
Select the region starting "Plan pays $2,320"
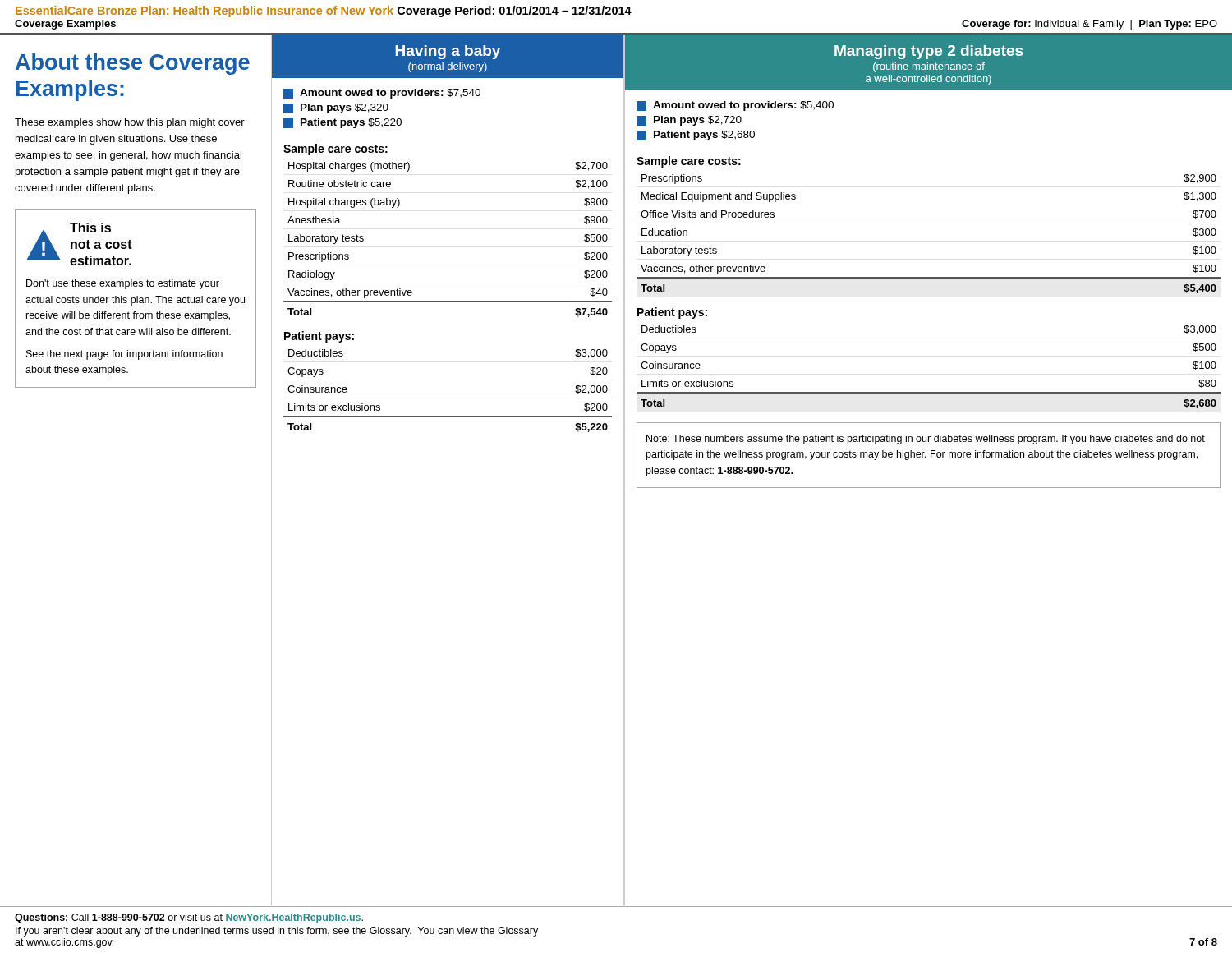coord(336,107)
